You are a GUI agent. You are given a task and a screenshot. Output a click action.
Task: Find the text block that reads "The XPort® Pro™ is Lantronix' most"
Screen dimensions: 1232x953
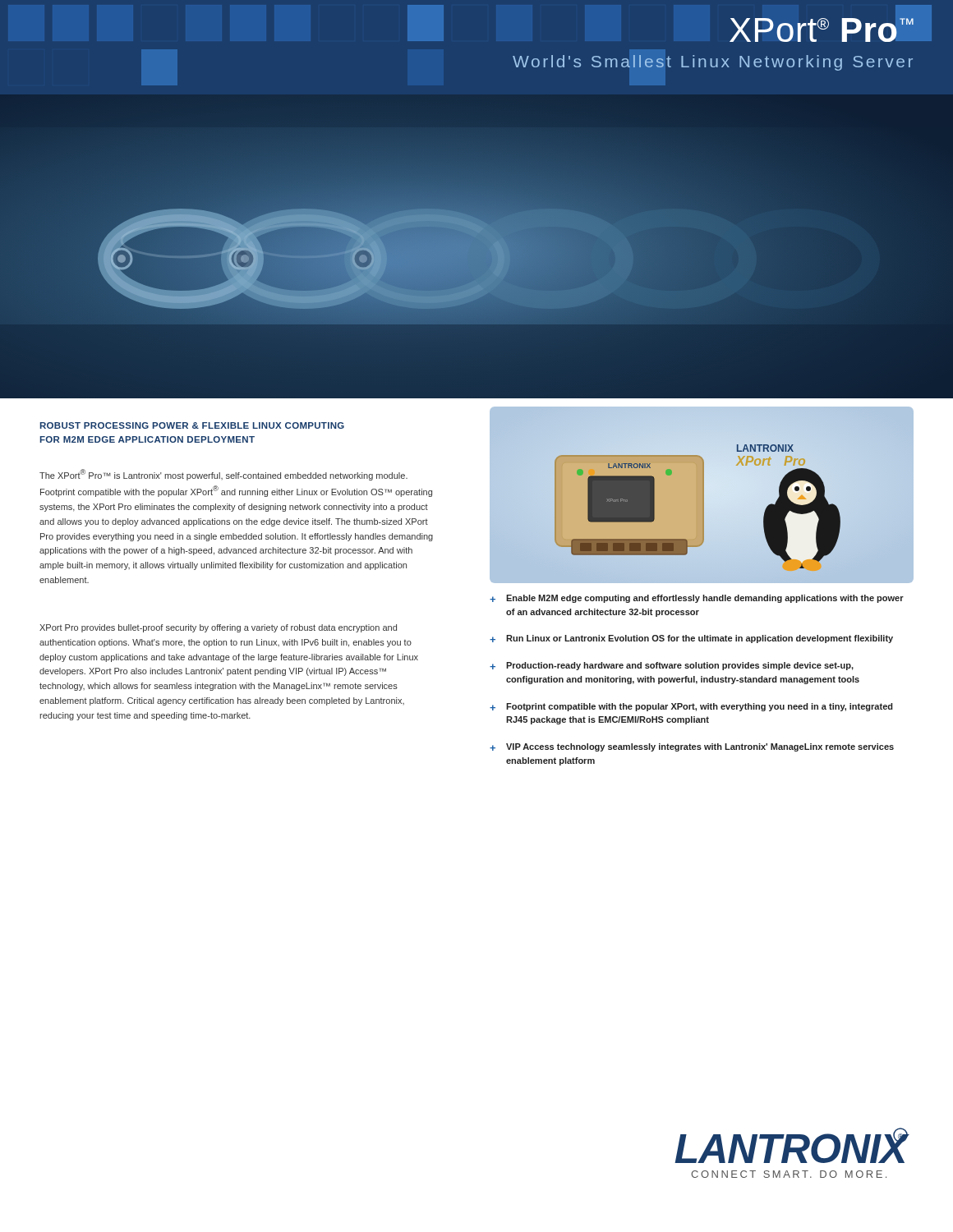pyautogui.click(x=237, y=527)
